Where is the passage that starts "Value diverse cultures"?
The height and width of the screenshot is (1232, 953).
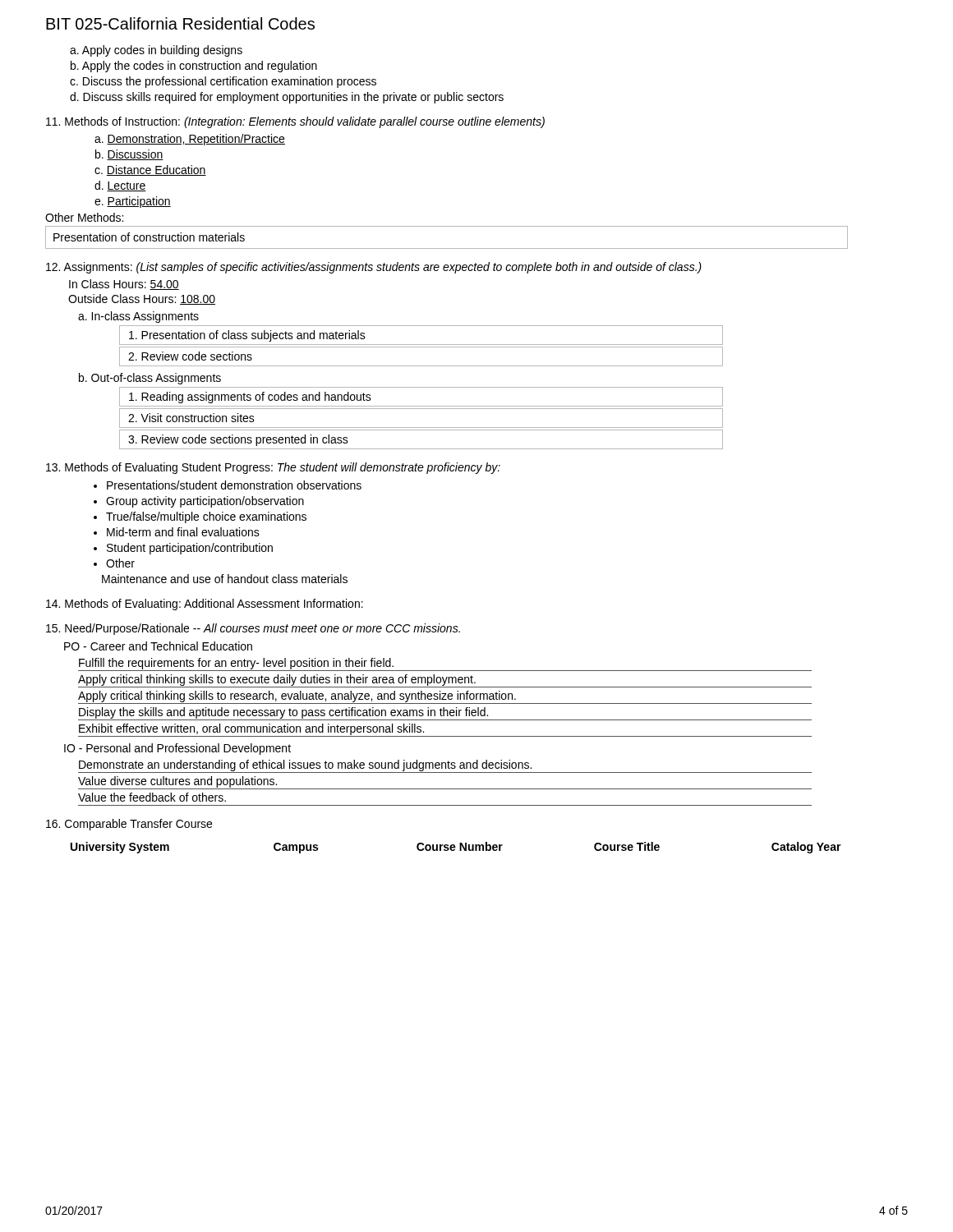pyautogui.click(x=178, y=781)
